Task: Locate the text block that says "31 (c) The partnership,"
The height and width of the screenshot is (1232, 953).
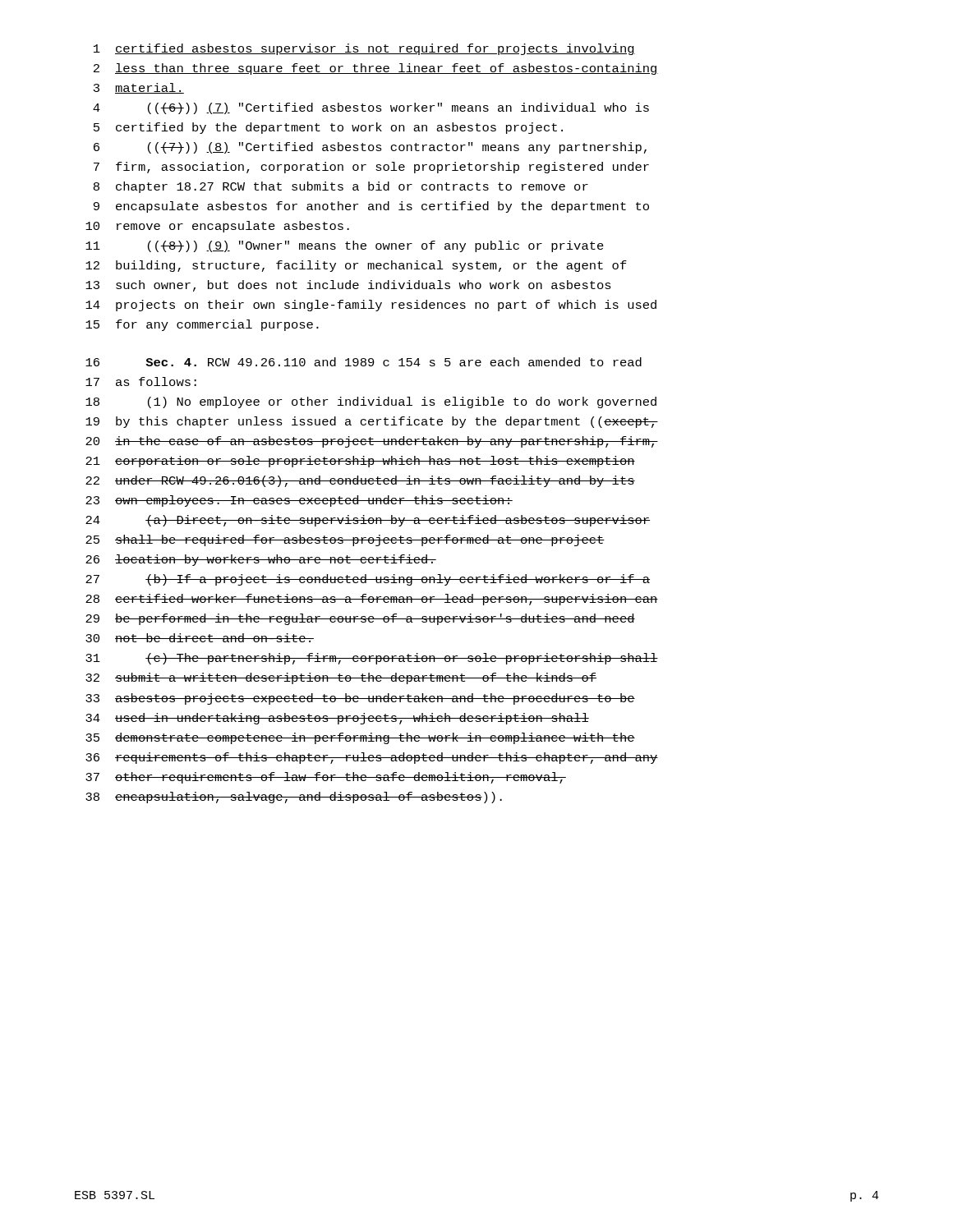Action: click(476, 728)
